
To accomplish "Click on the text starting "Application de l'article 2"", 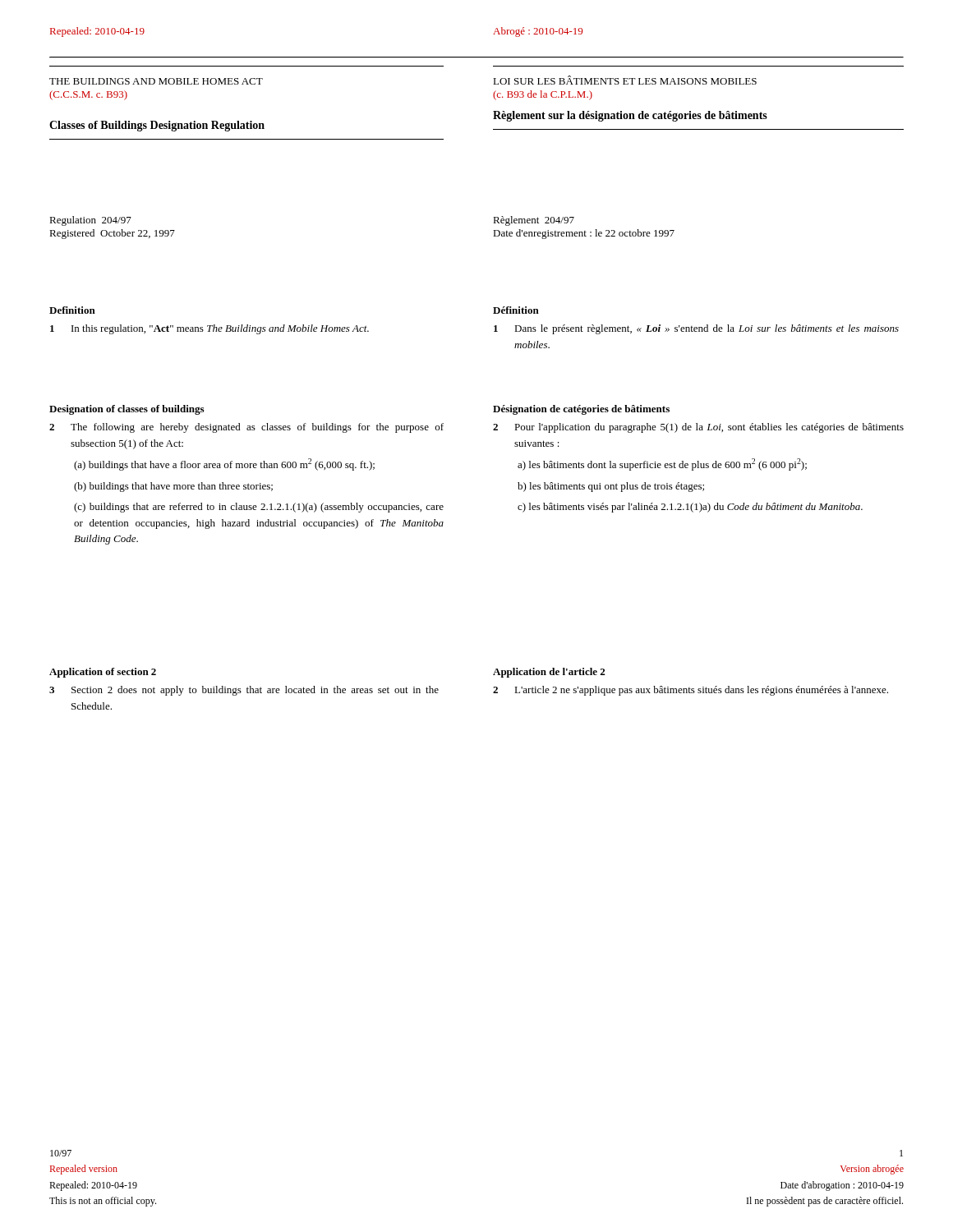I will [x=549, y=671].
